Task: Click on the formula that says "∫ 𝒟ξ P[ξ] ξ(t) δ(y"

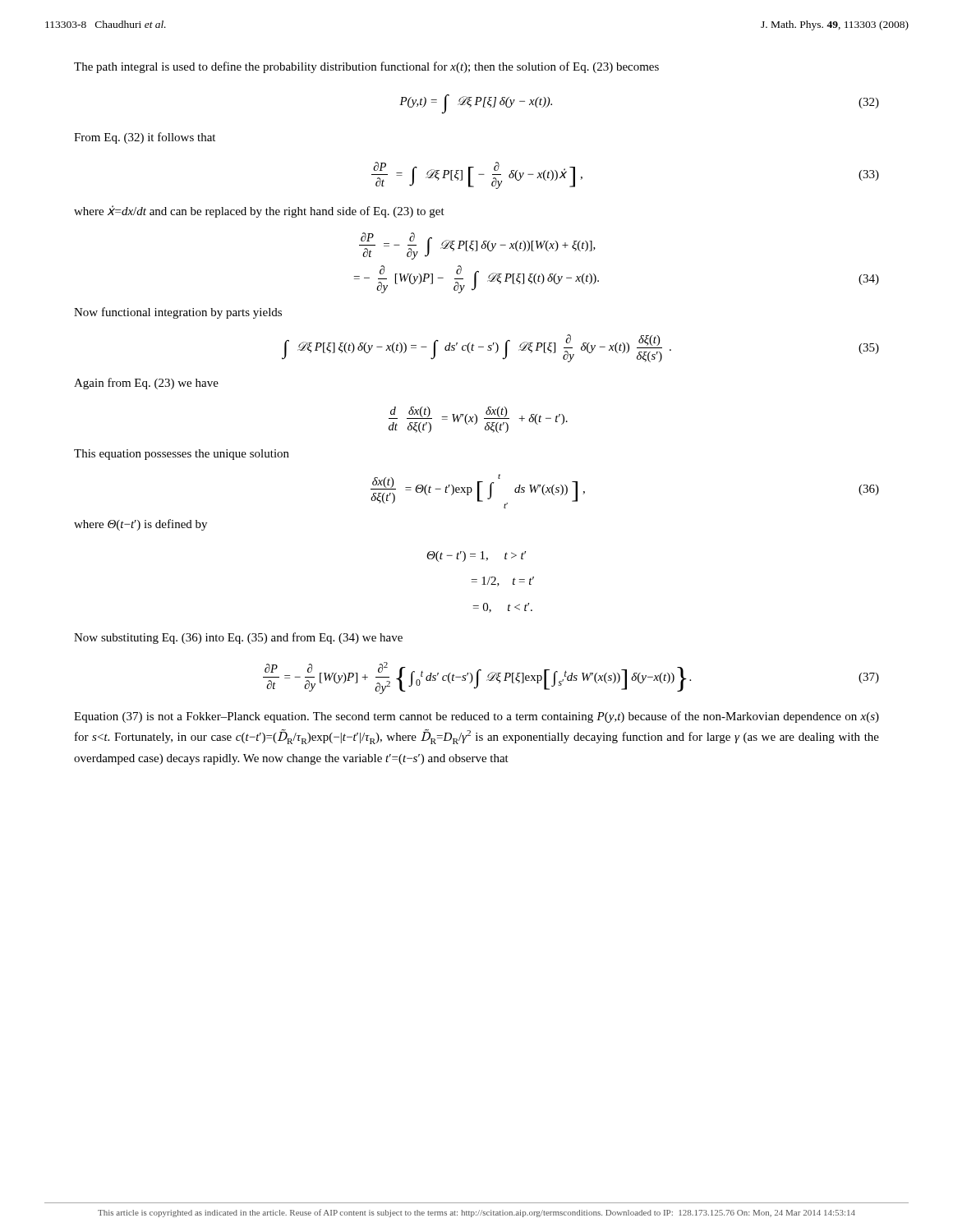Action: [476, 348]
